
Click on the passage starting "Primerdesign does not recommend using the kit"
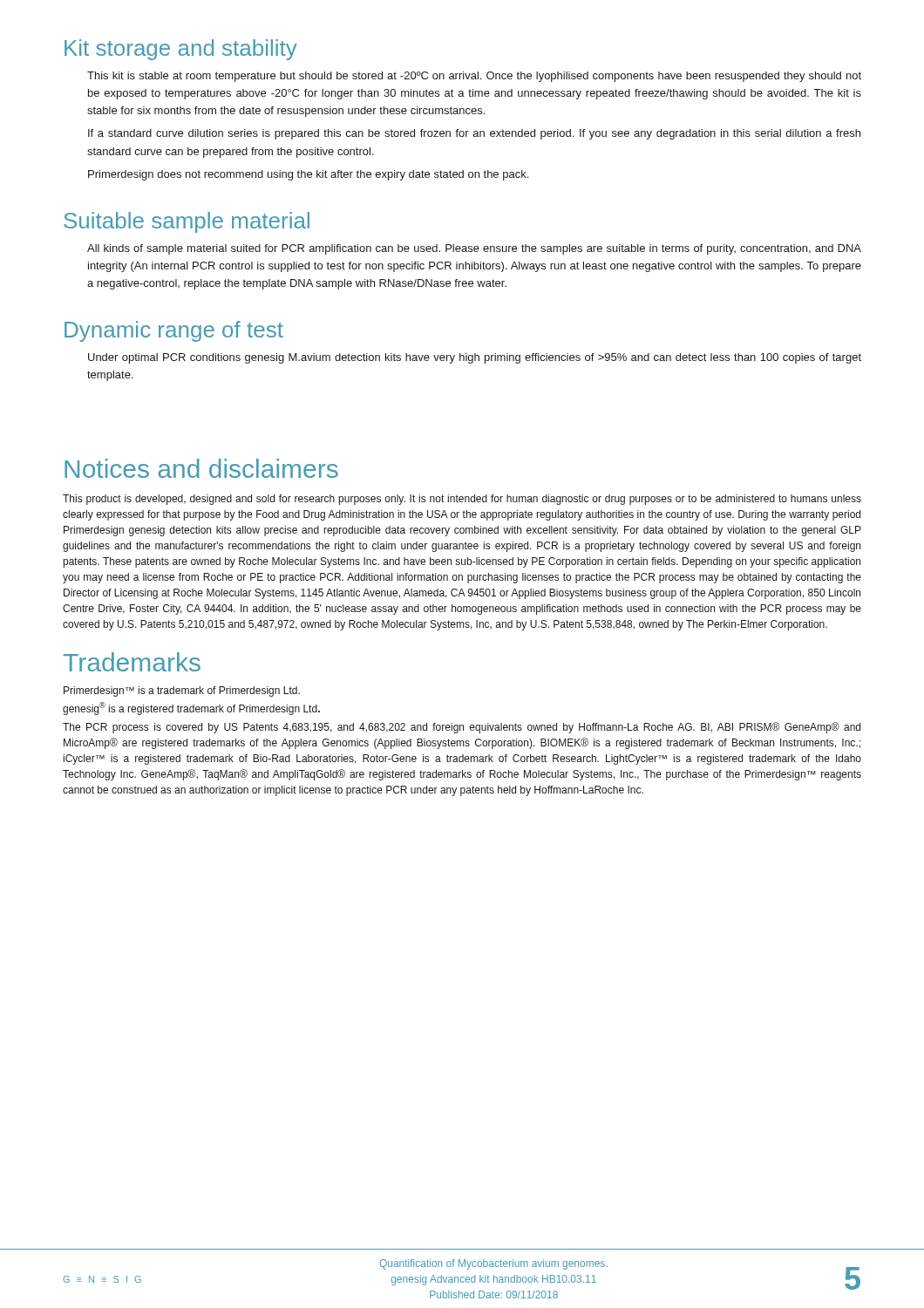point(308,174)
